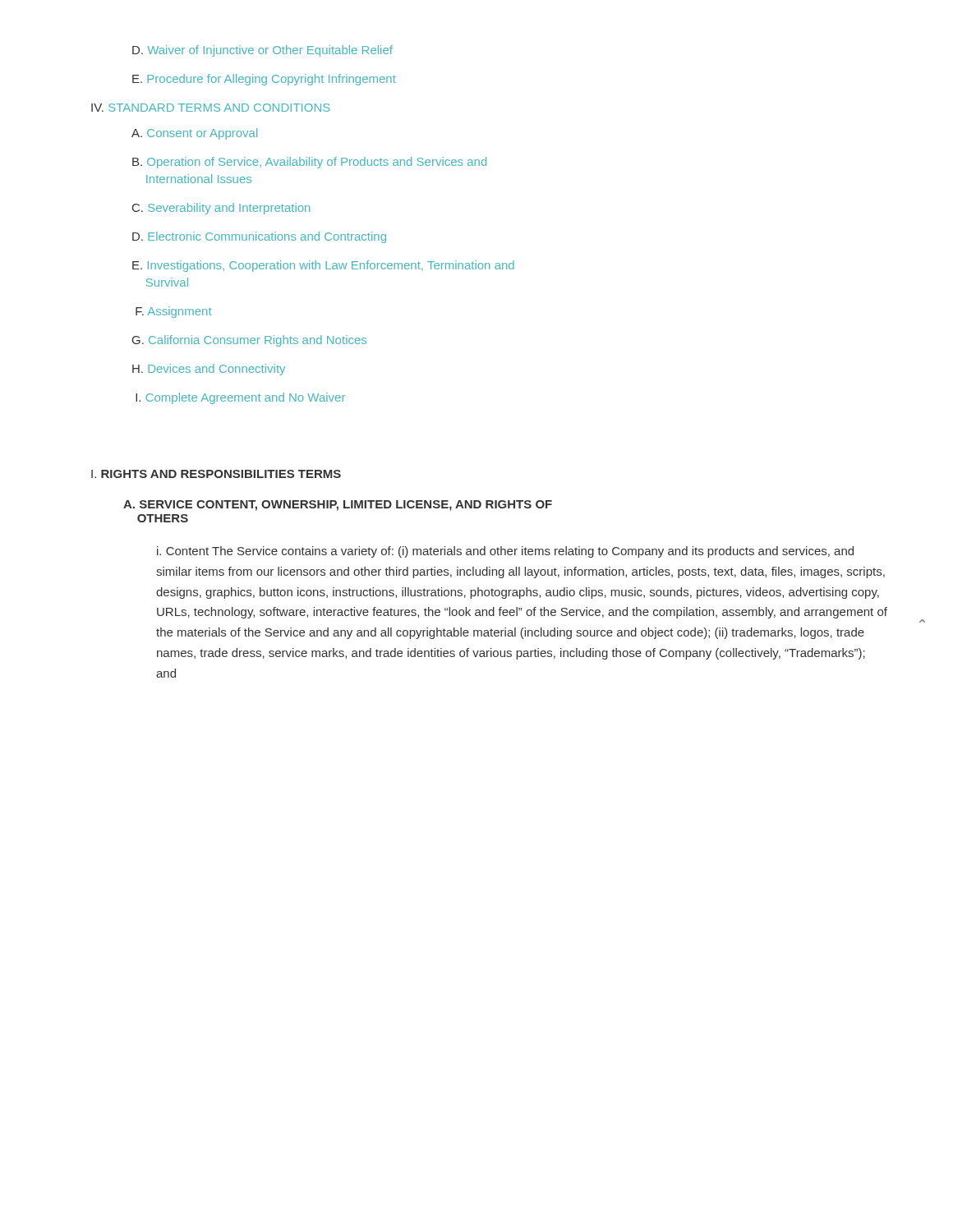Screen dimensions: 1232x953
Task: Locate the list item with the text "E. Investigations, Cooperation with Law"
Action: [x=323, y=274]
